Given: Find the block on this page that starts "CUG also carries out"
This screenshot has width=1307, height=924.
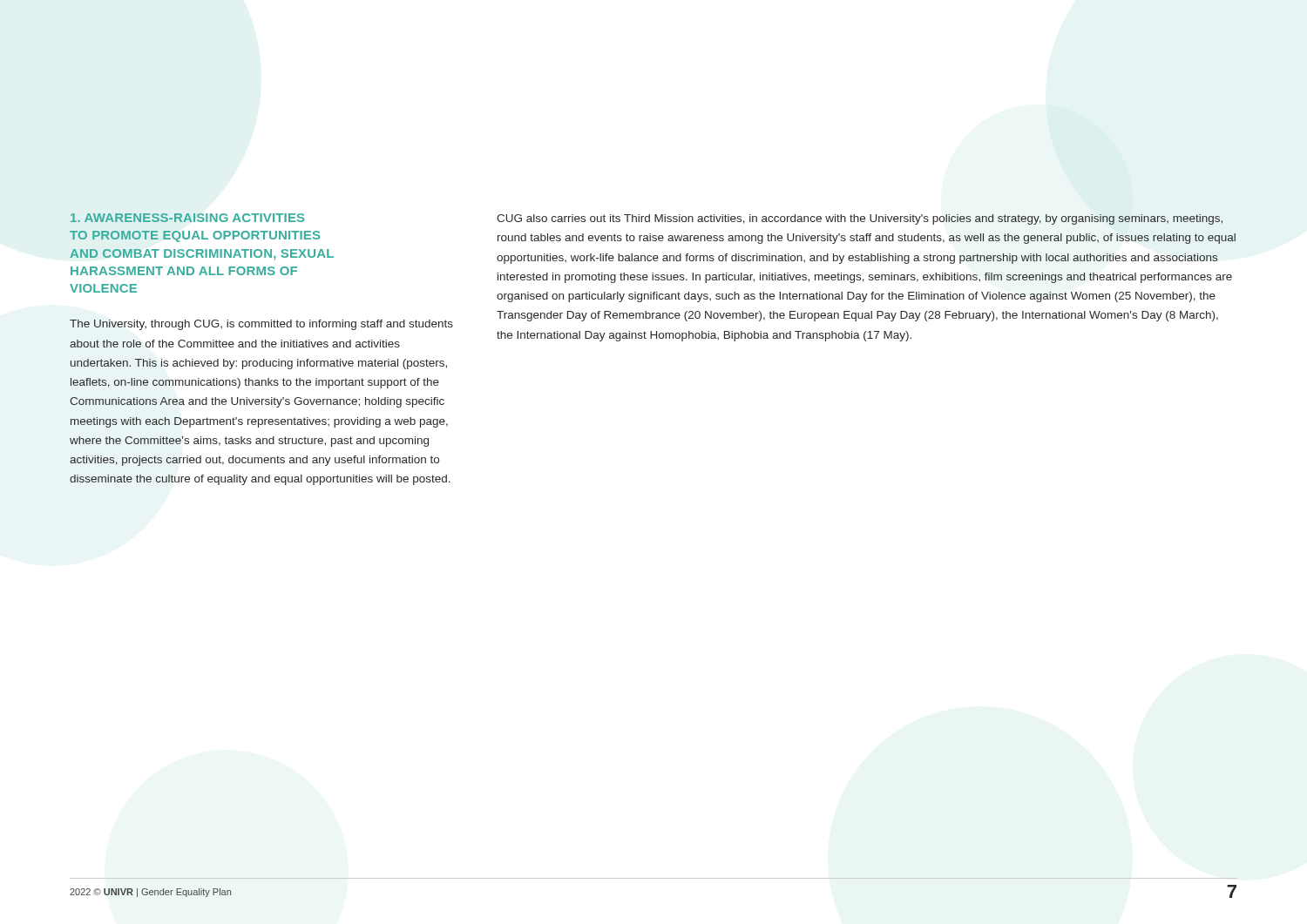Looking at the screenshot, I should tap(866, 276).
